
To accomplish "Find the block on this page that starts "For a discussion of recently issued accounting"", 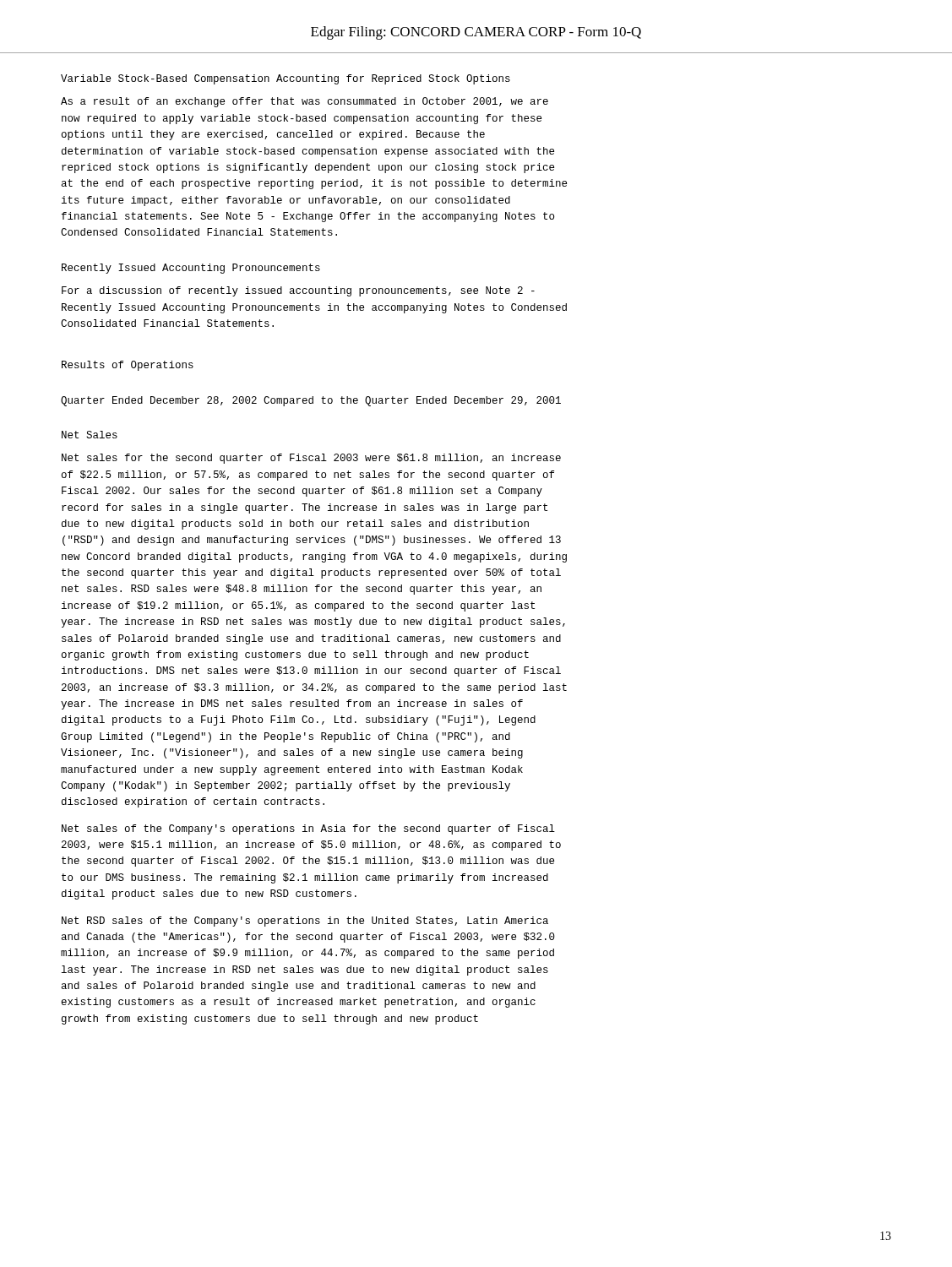I will pos(314,308).
